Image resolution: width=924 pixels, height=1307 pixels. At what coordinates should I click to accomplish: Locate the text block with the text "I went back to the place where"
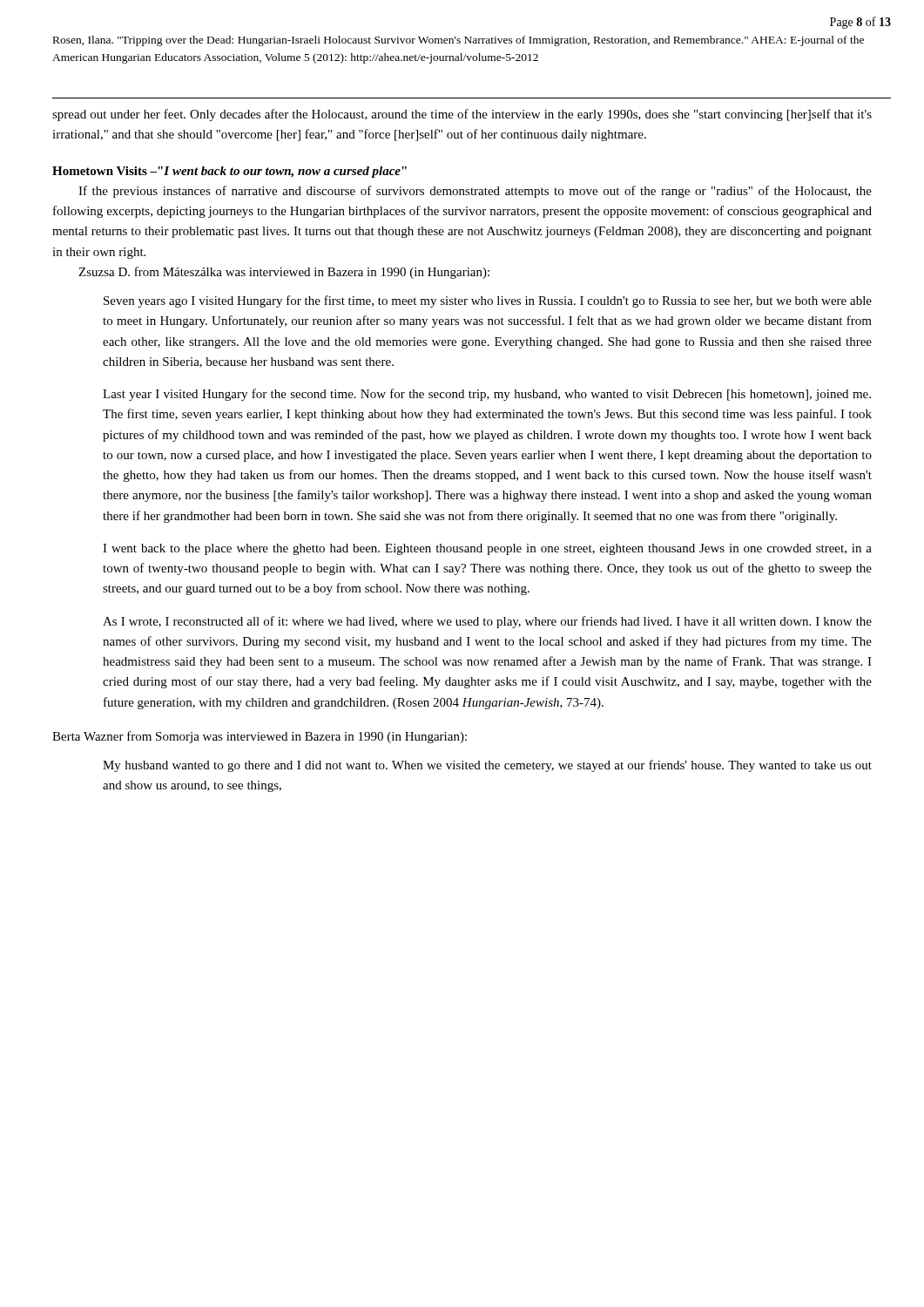coord(487,569)
